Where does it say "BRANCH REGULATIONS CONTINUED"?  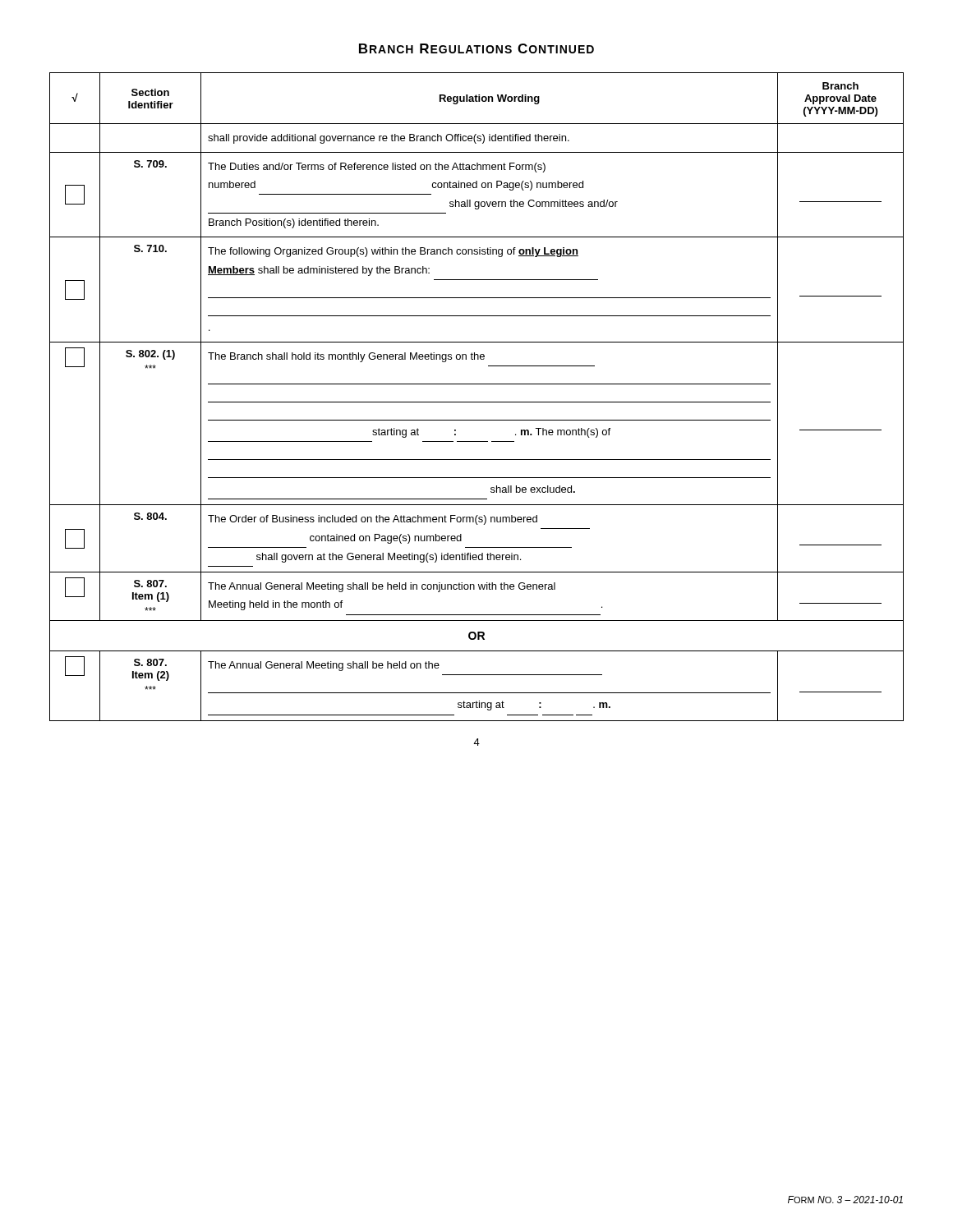[476, 49]
